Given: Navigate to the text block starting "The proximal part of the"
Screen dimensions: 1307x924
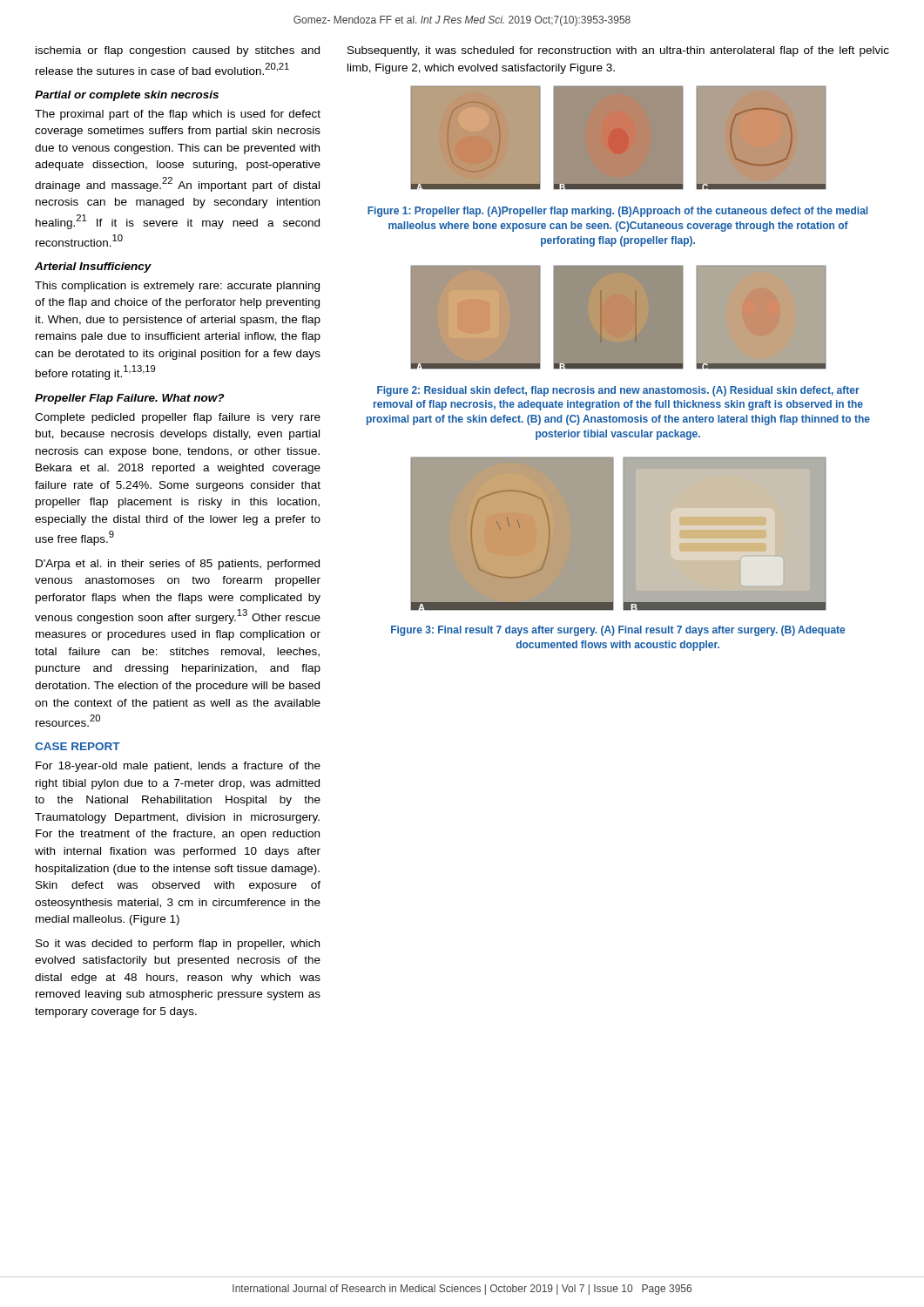Looking at the screenshot, I should pyautogui.click(x=178, y=178).
